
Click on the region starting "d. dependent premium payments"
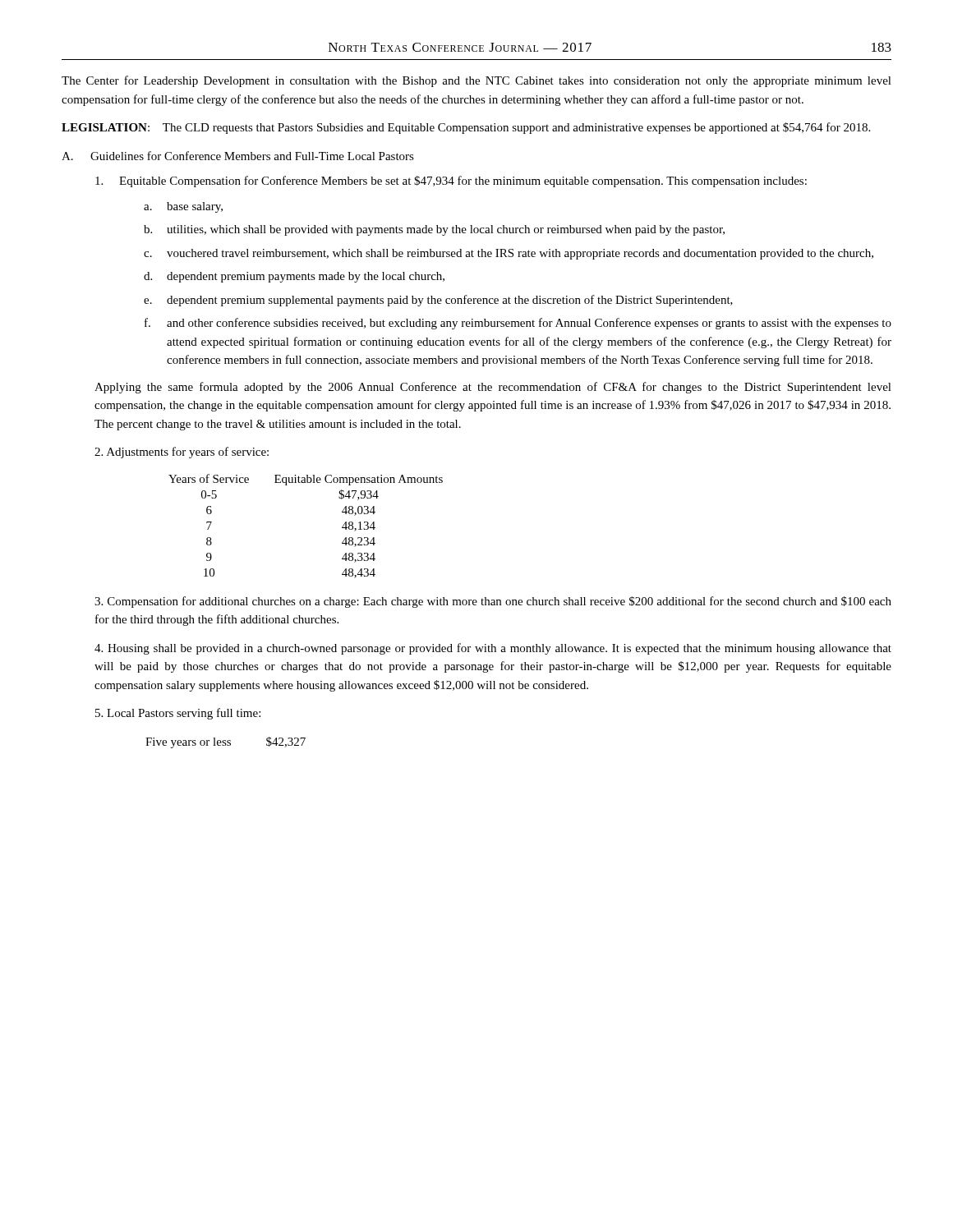click(294, 277)
